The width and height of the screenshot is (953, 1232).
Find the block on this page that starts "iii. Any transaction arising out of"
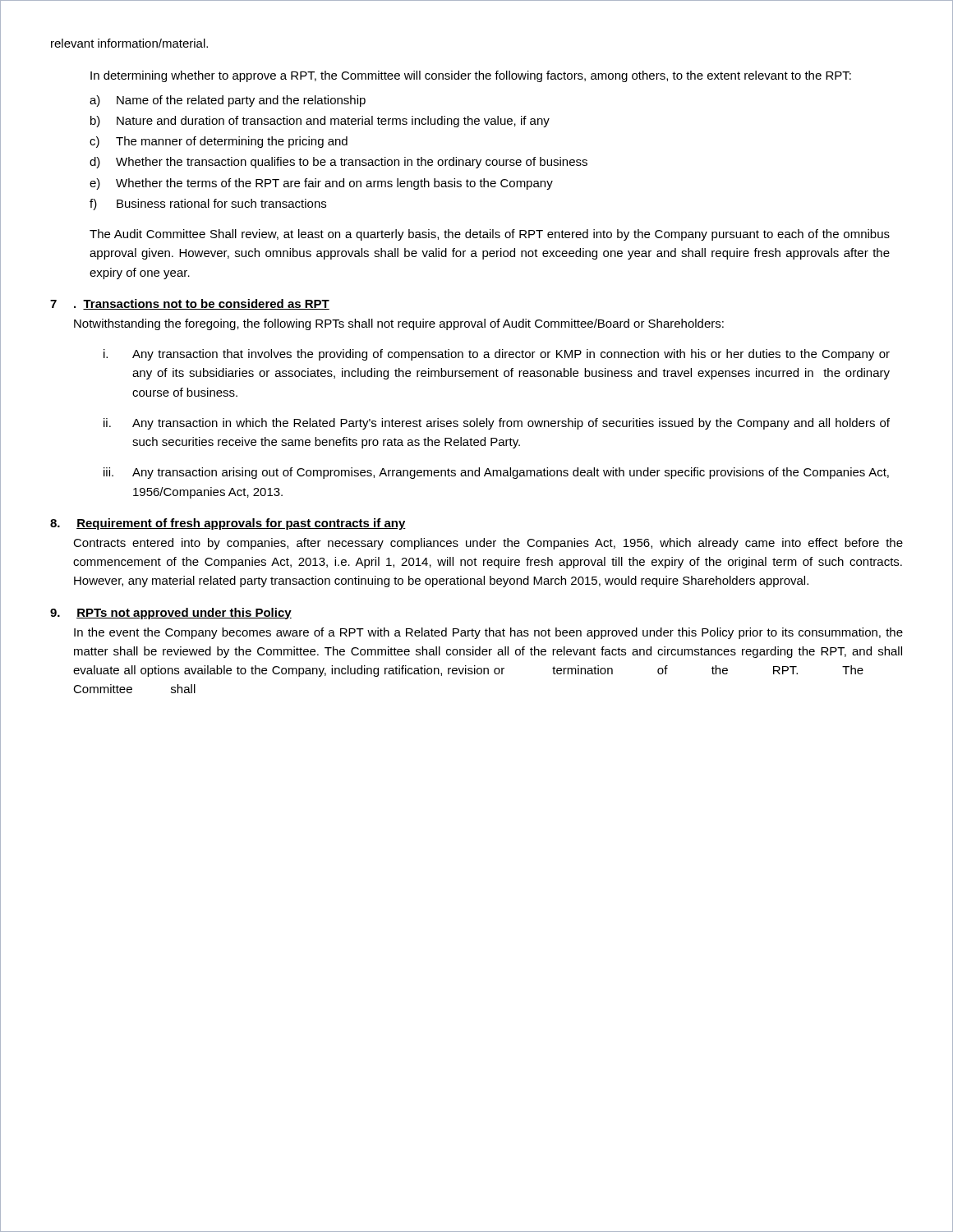(496, 482)
